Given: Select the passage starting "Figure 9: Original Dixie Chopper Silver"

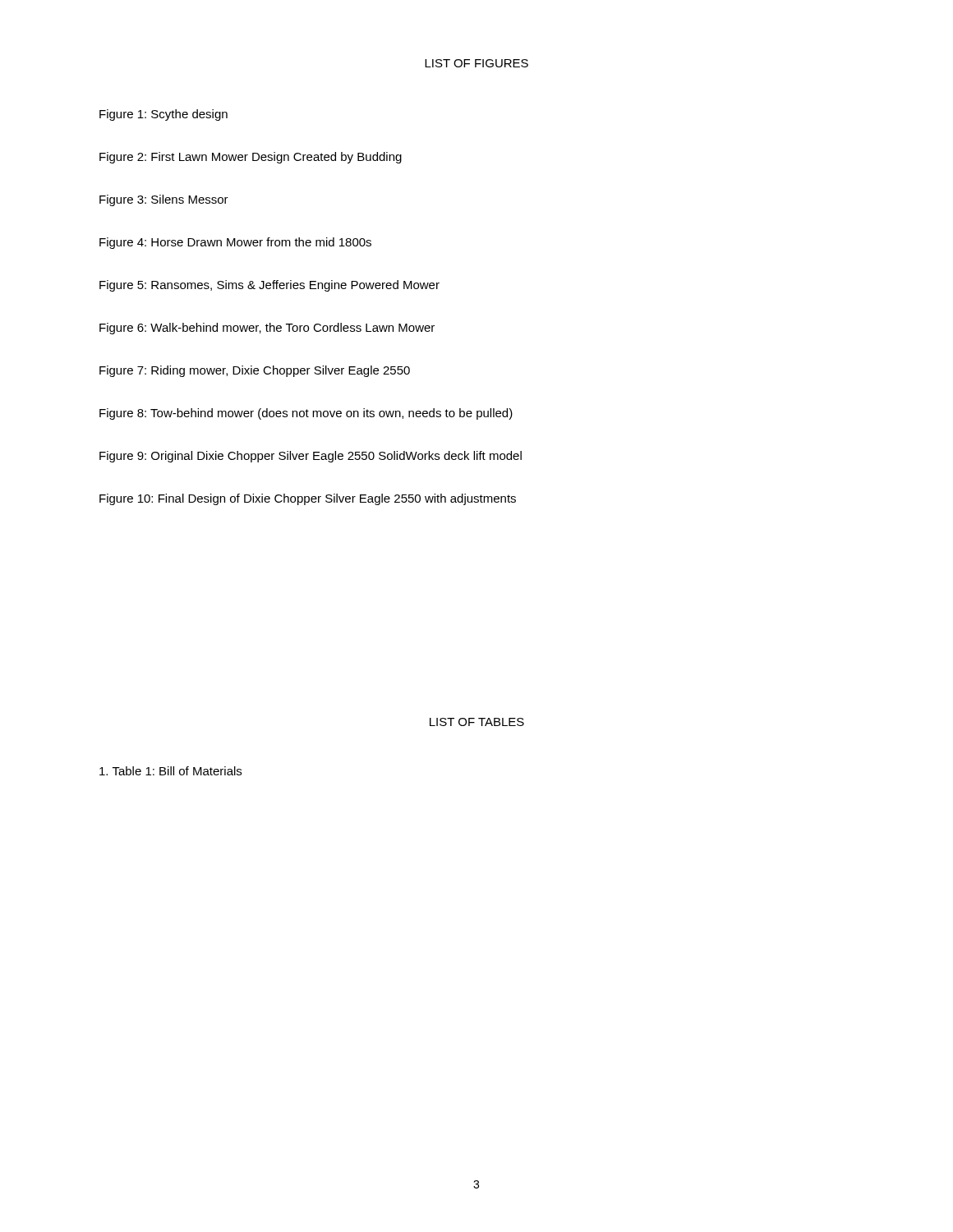Looking at the screenshot, I should (310, 455).
